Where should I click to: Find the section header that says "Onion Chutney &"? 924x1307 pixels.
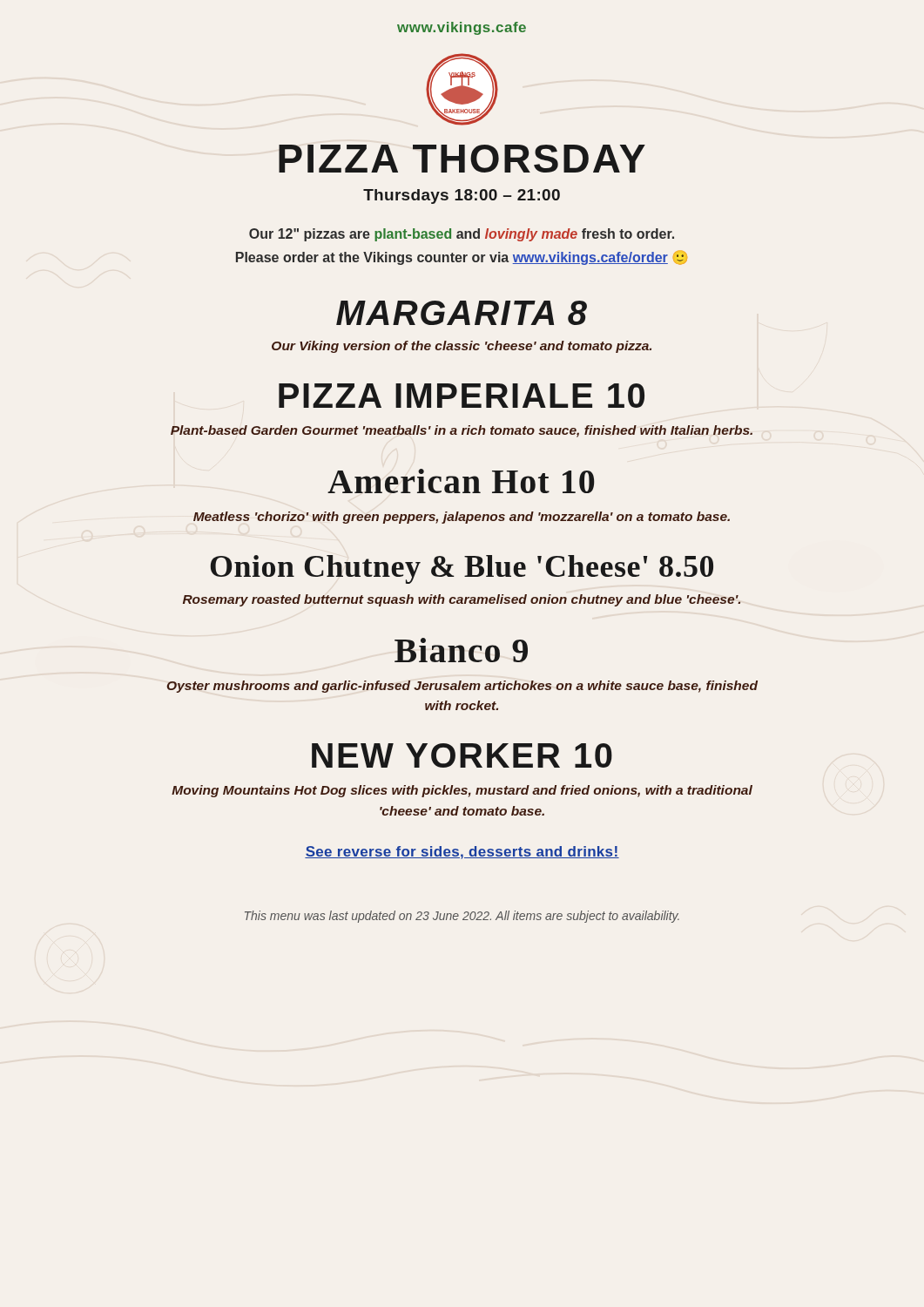click(x=462, y=566)
